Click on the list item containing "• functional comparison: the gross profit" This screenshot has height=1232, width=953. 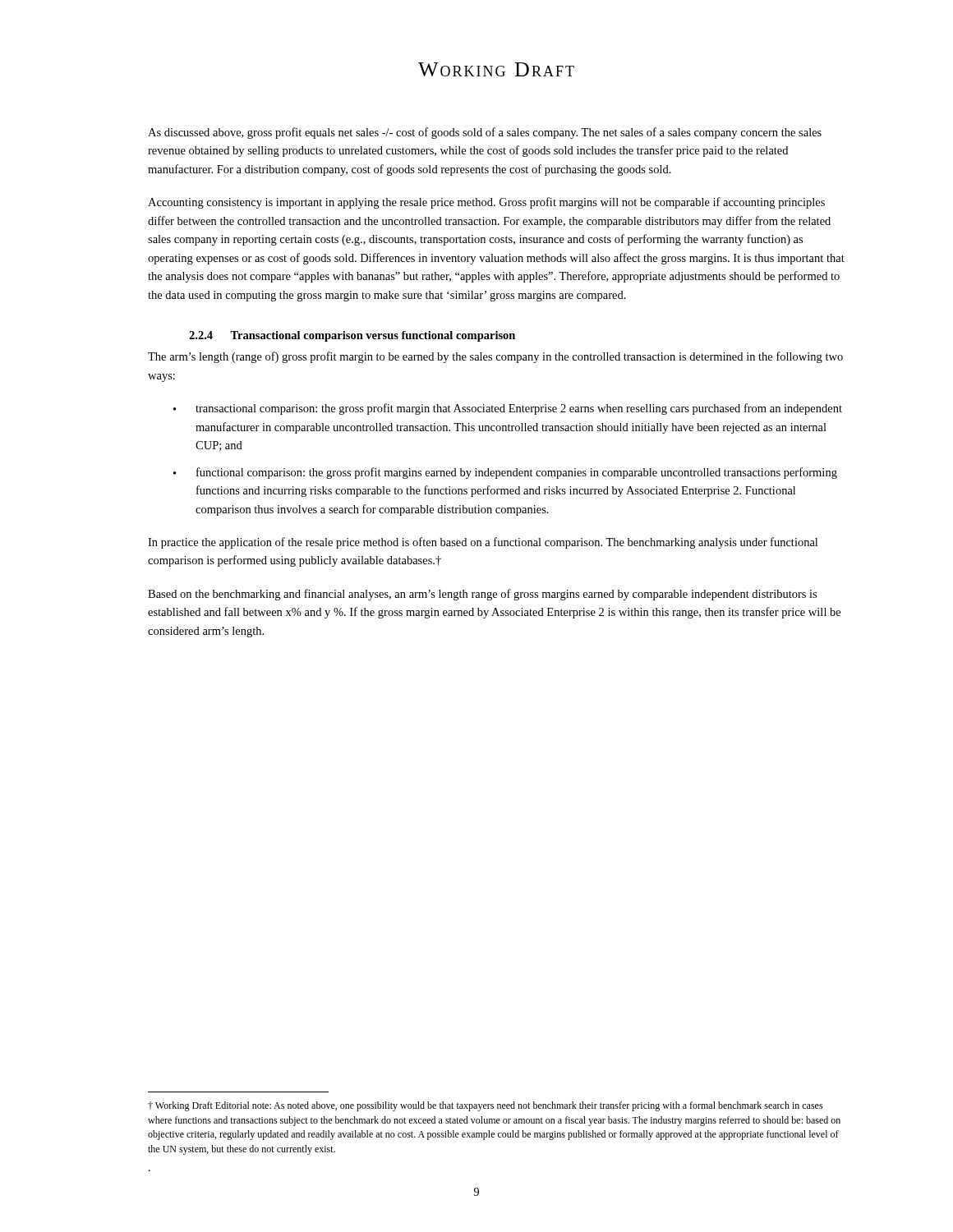[509, 491]
